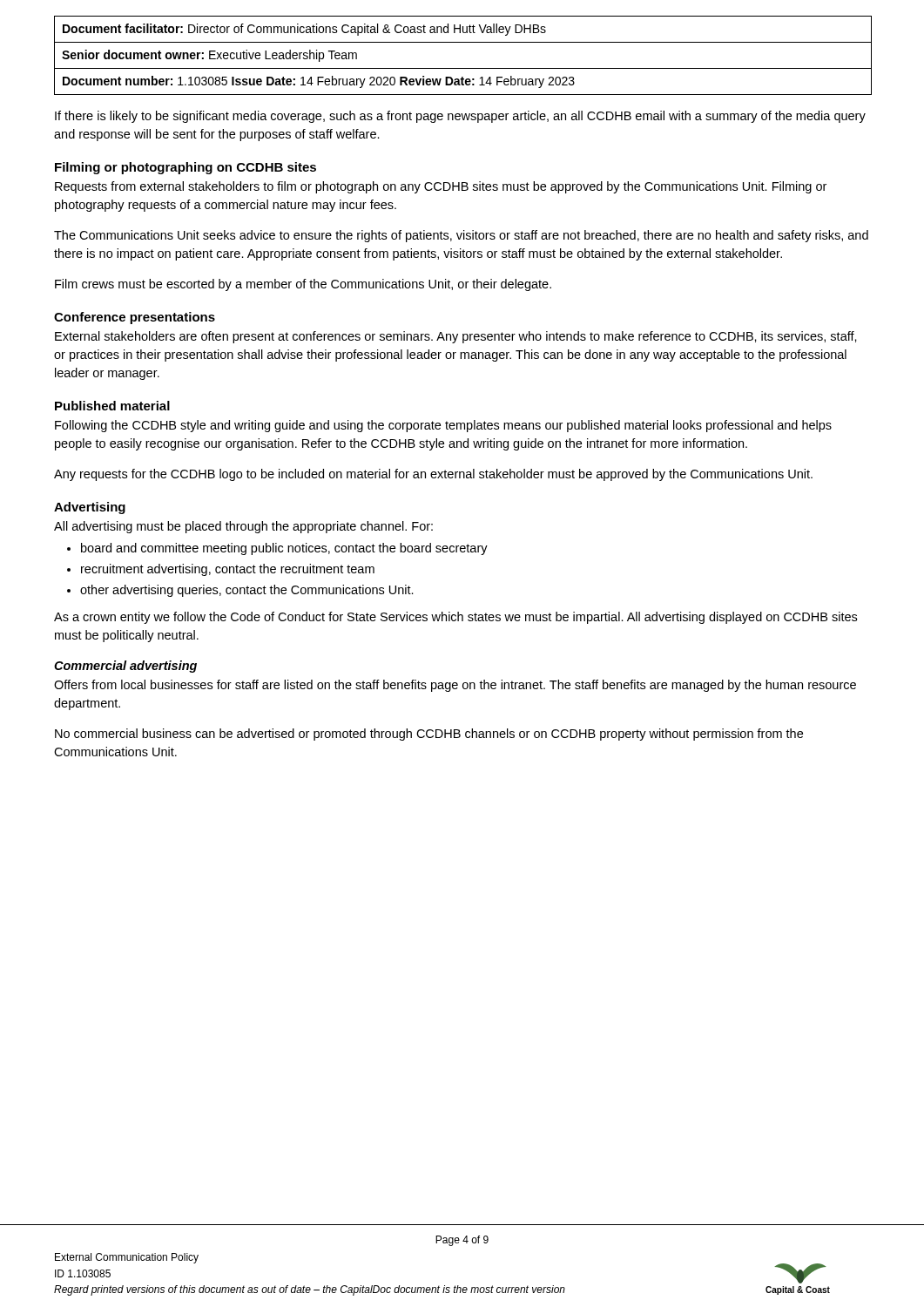Locate the section header containing "Published material"
924x1307 pixels.
(x=112, y=406)
